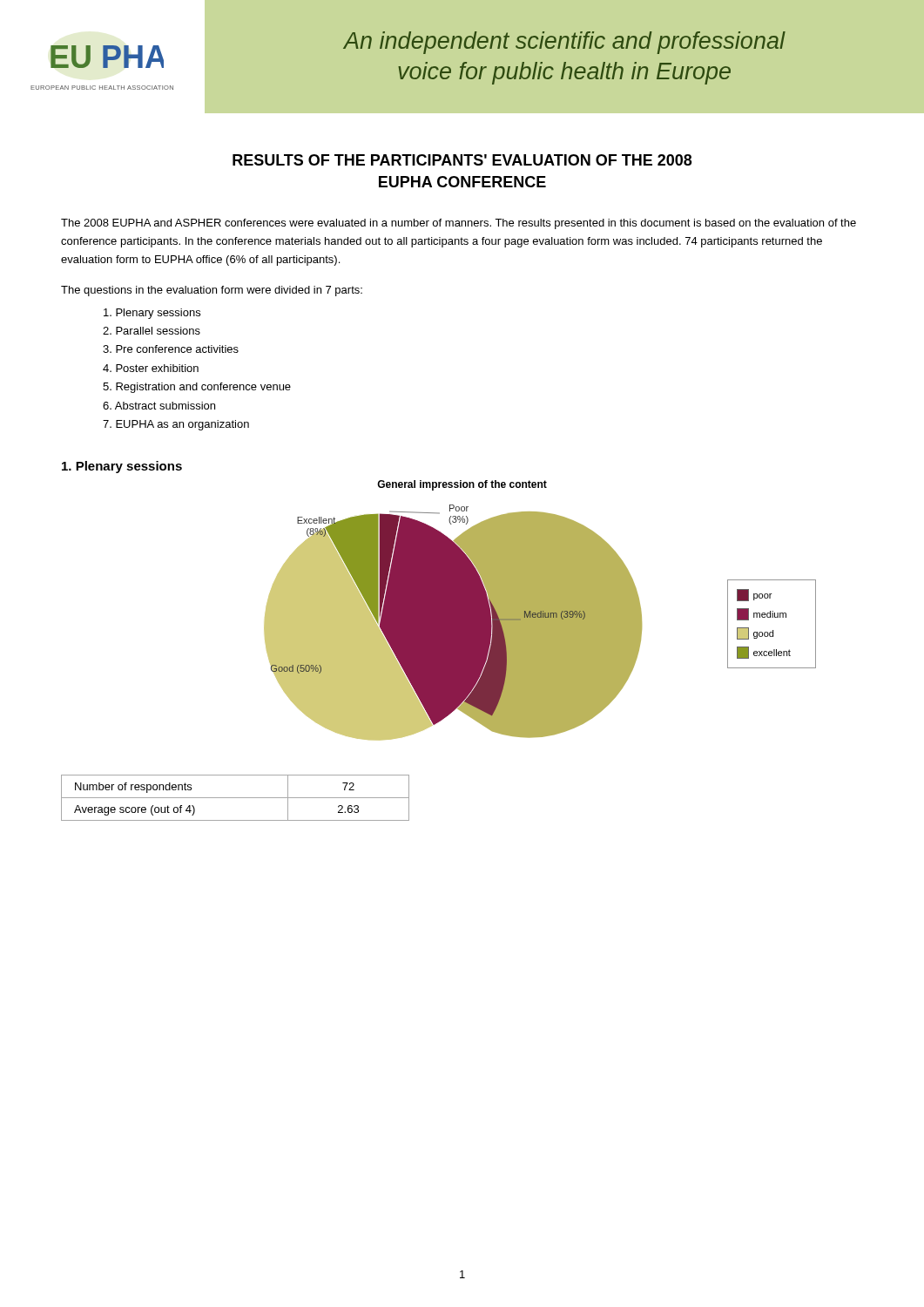
Task: Point to "General impression of the content"
Action: coord(462,484)
